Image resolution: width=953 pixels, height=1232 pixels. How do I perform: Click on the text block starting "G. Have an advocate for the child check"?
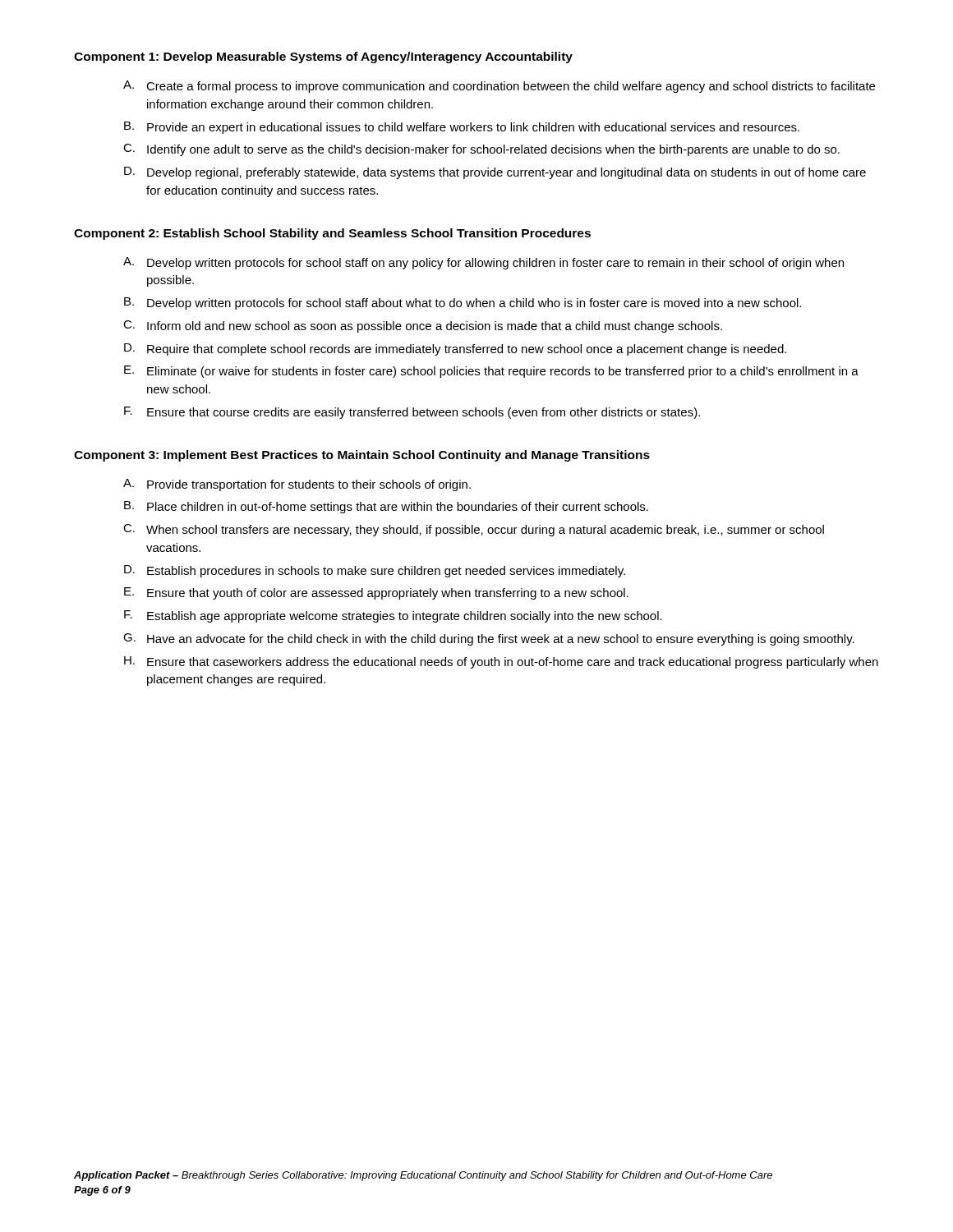[x=489, y=639]
